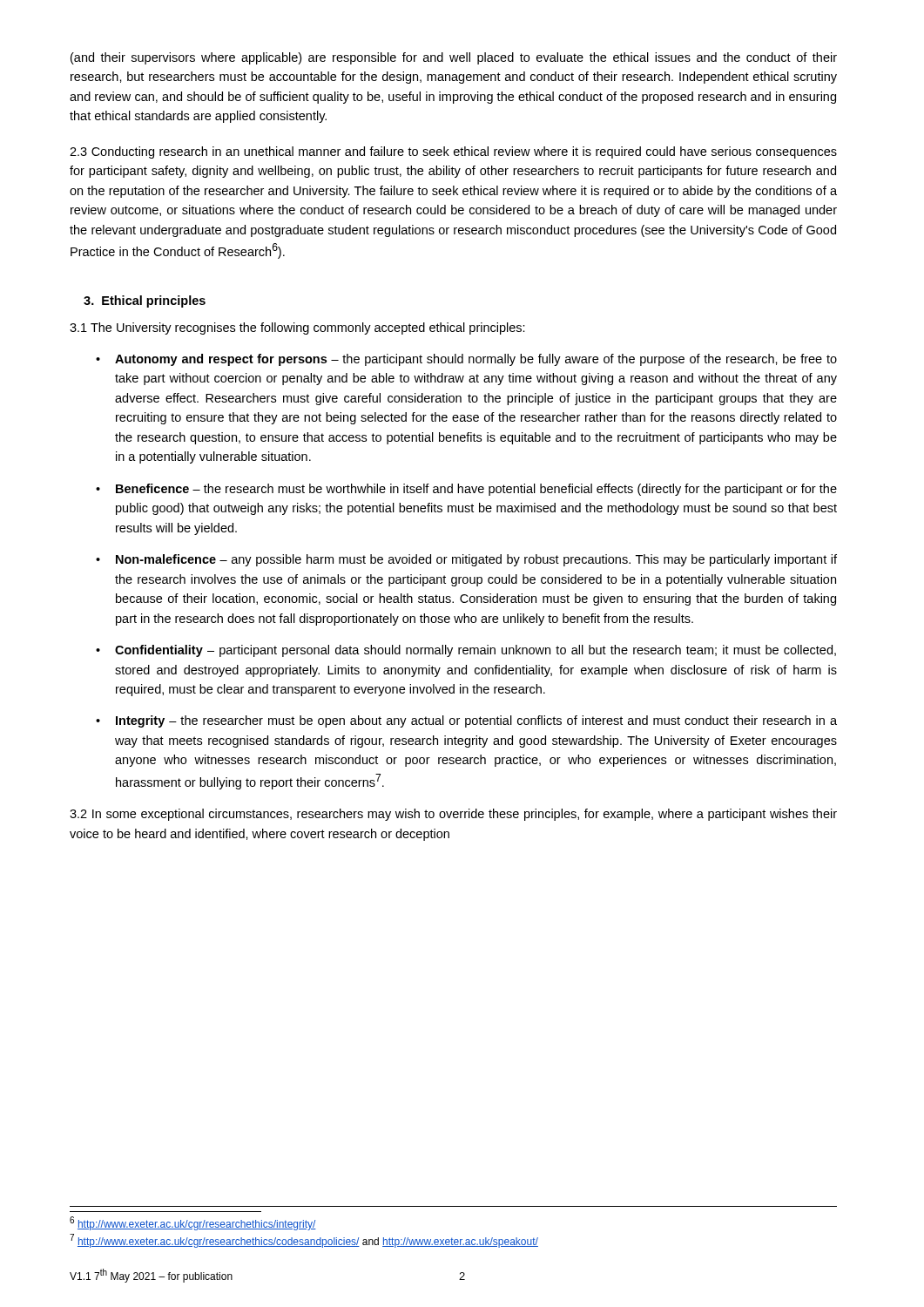Click where it says "7 http://www.exeter.ac.uk/cgr/researchethics/codesandpolicies/ and http://www.exeter.ac.uk/speakout/"
This screenshot has width=924, height=1307.
click(x=304, y=1240)
